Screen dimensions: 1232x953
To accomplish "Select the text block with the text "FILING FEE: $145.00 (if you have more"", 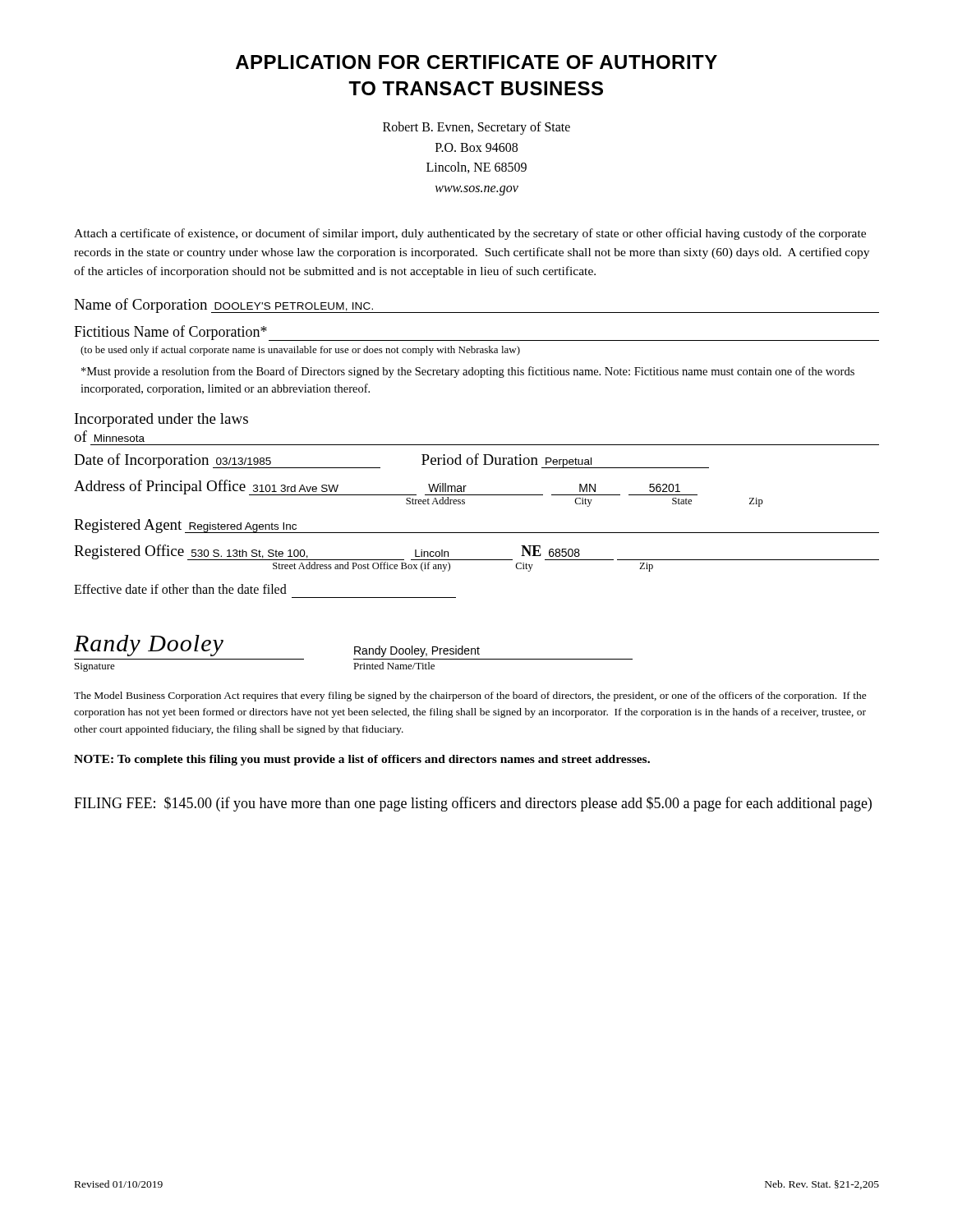I will pyautogui.click(x=473, y=803).
